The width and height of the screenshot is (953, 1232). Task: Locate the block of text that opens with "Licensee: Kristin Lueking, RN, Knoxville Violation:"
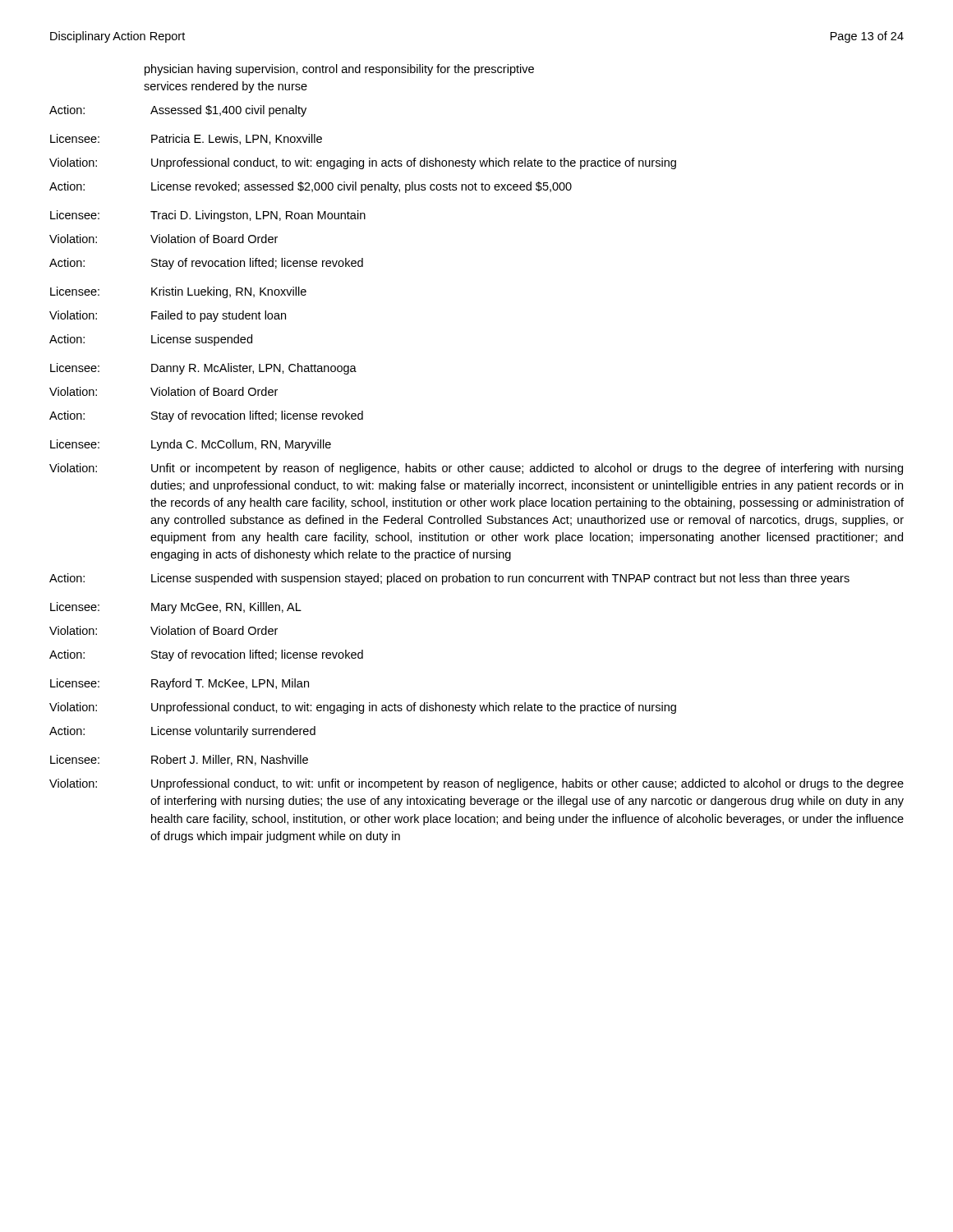tap(178, 292)
